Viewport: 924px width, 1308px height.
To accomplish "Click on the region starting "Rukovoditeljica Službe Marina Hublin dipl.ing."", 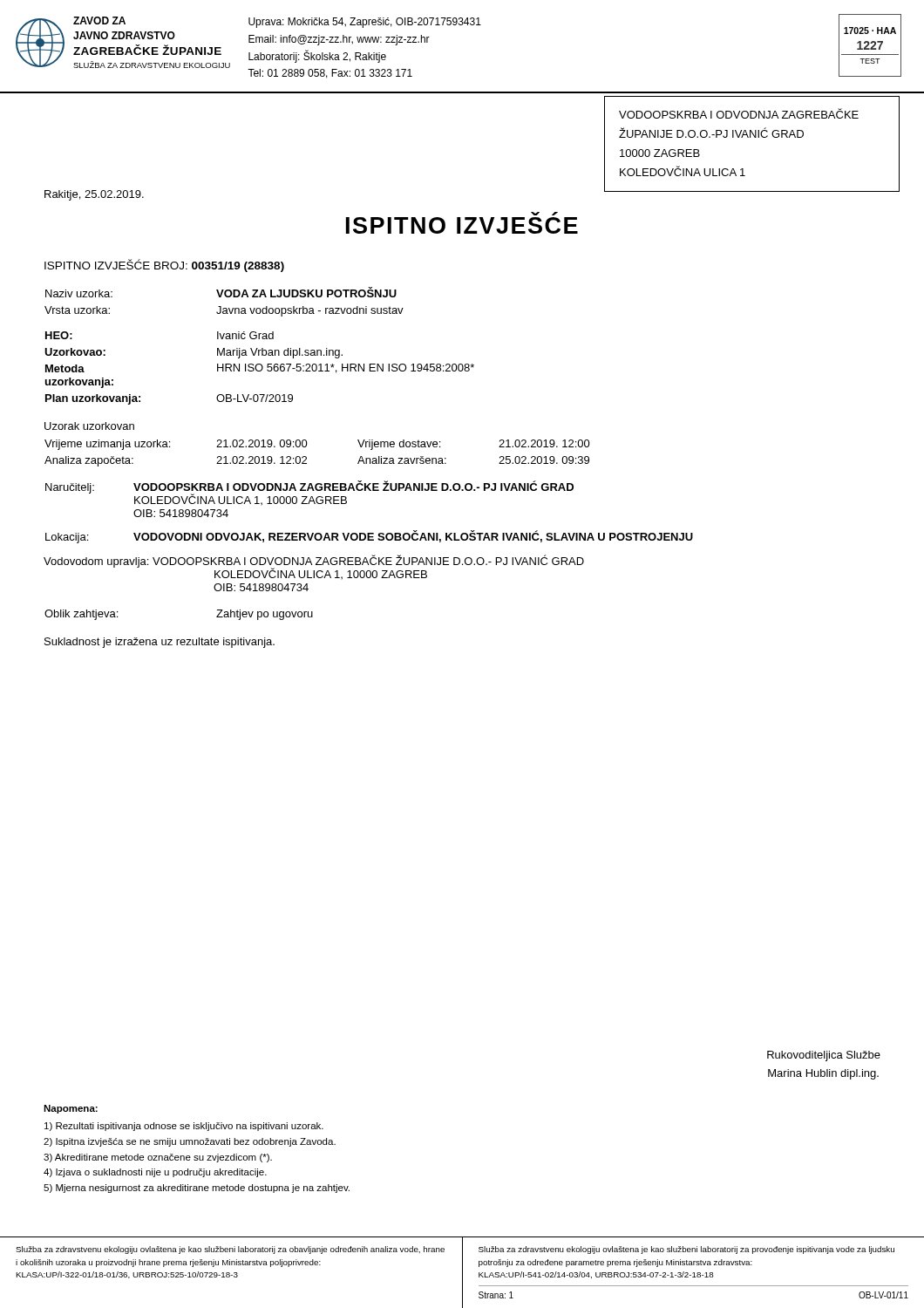I will [823, 1064].
